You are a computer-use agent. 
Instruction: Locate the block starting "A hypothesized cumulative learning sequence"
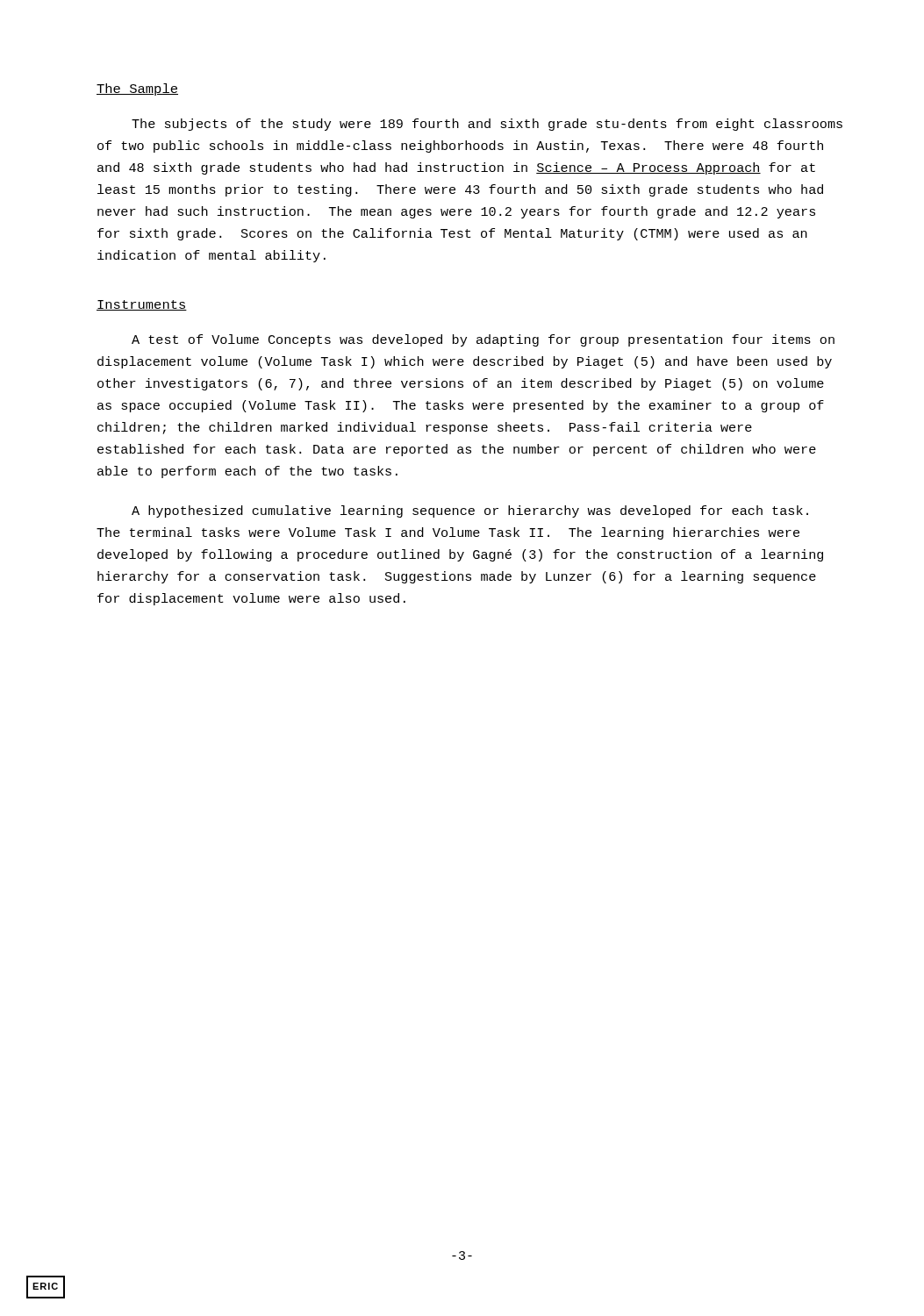pyautogui.click(x=471, y=556)
